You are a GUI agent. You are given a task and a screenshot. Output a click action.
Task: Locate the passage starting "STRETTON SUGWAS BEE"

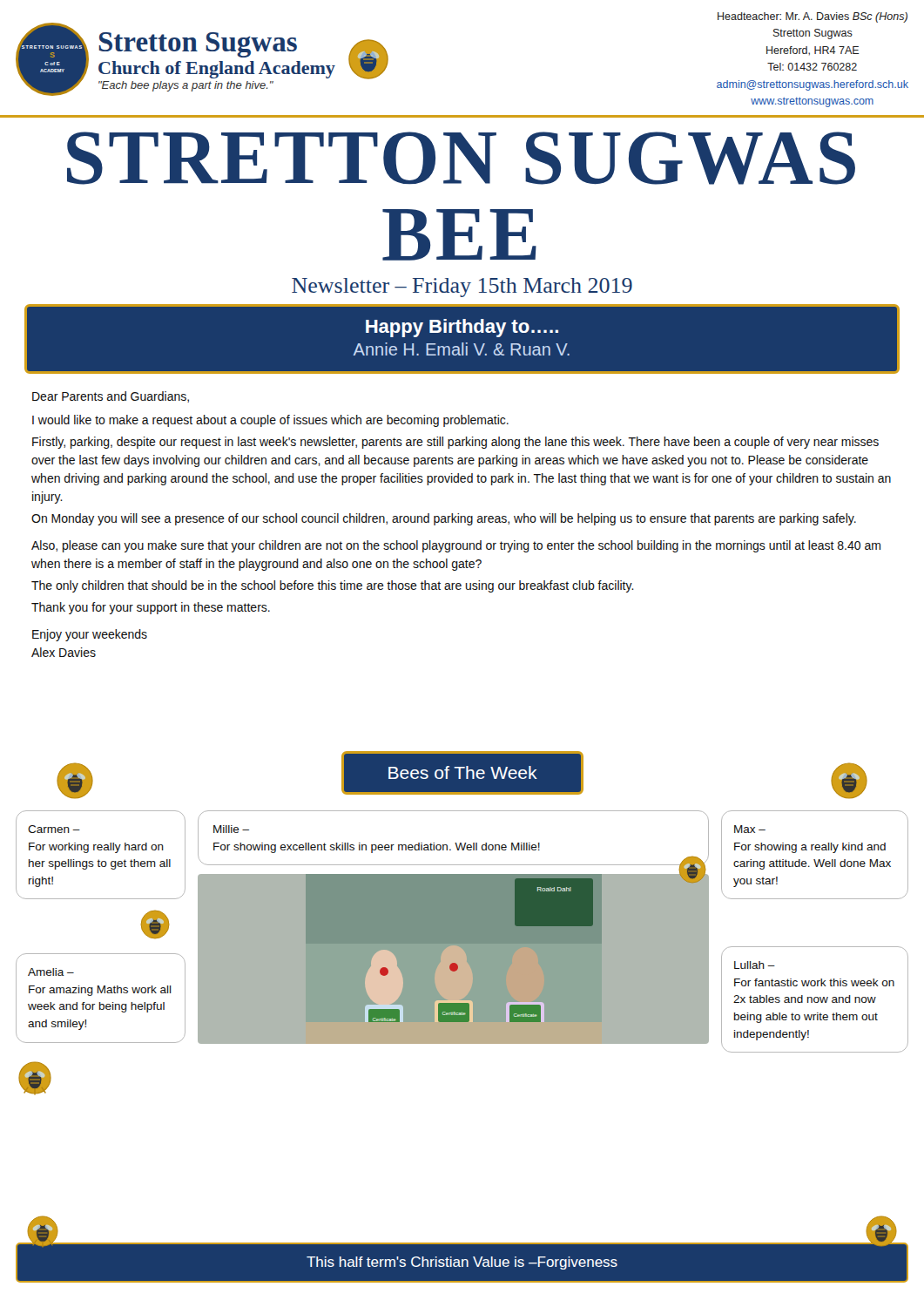462,195
